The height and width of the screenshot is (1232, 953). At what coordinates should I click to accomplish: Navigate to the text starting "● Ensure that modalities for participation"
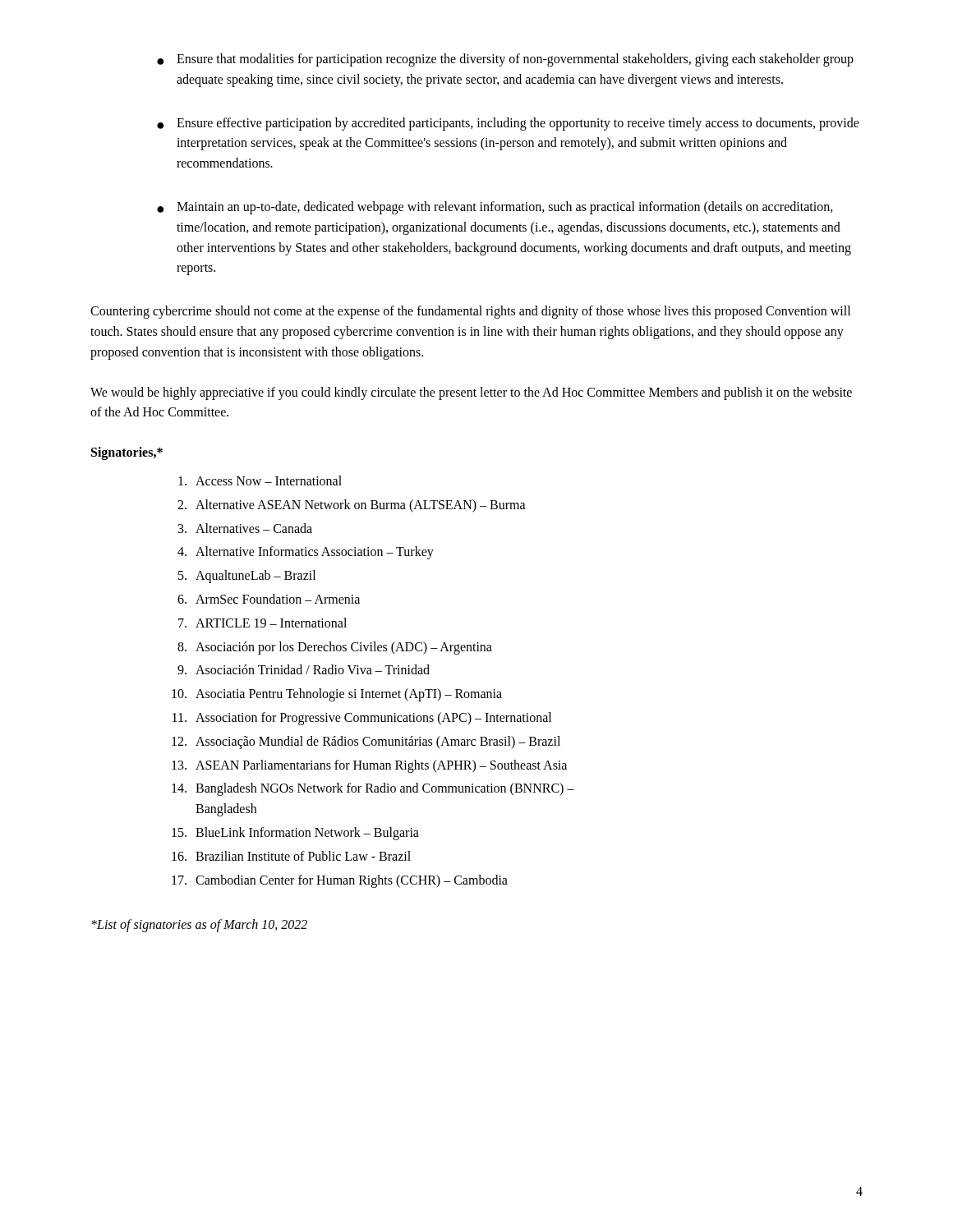click(509, 70)
